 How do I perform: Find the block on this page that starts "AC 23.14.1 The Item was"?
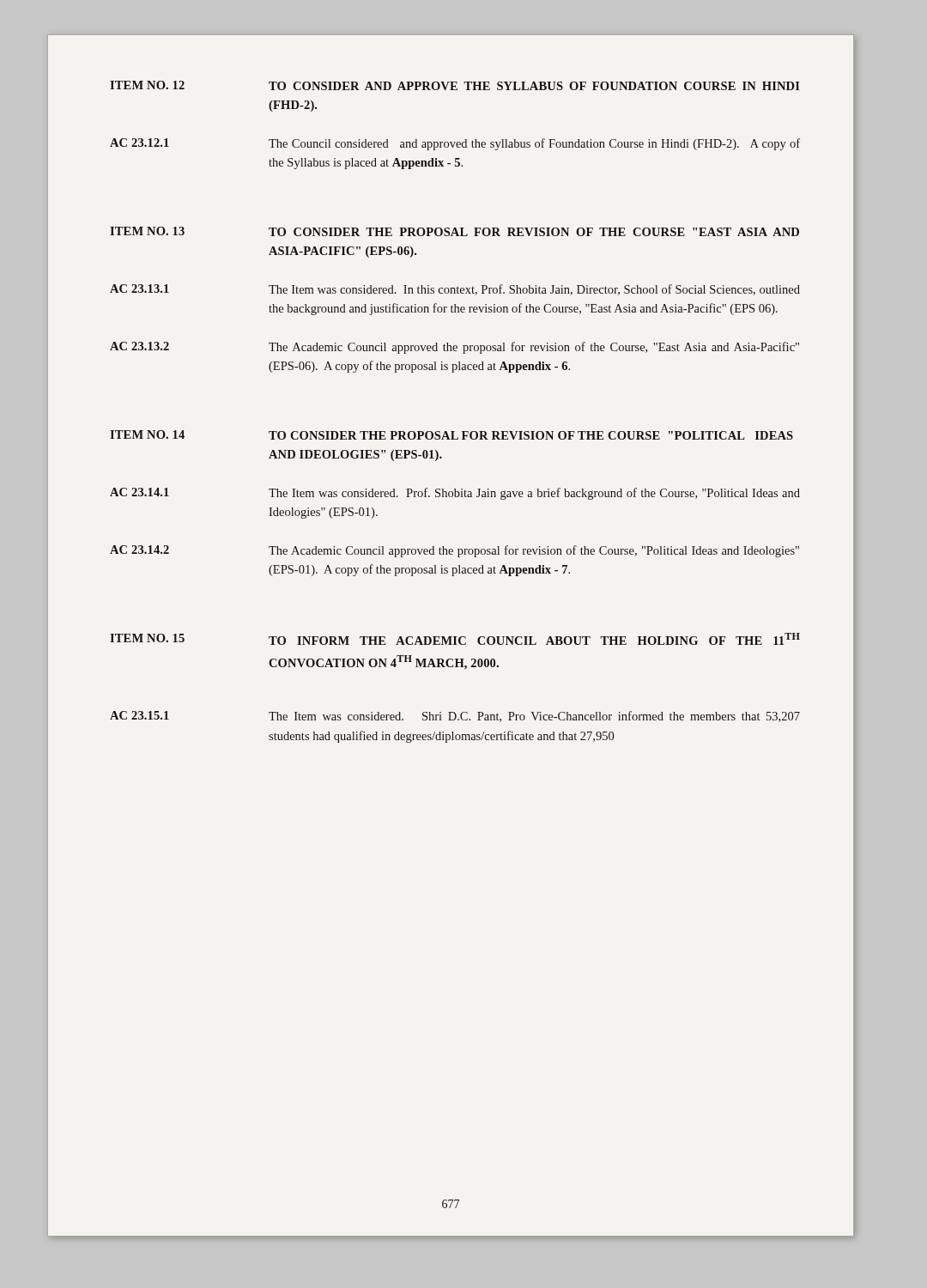tap(455, 502)
